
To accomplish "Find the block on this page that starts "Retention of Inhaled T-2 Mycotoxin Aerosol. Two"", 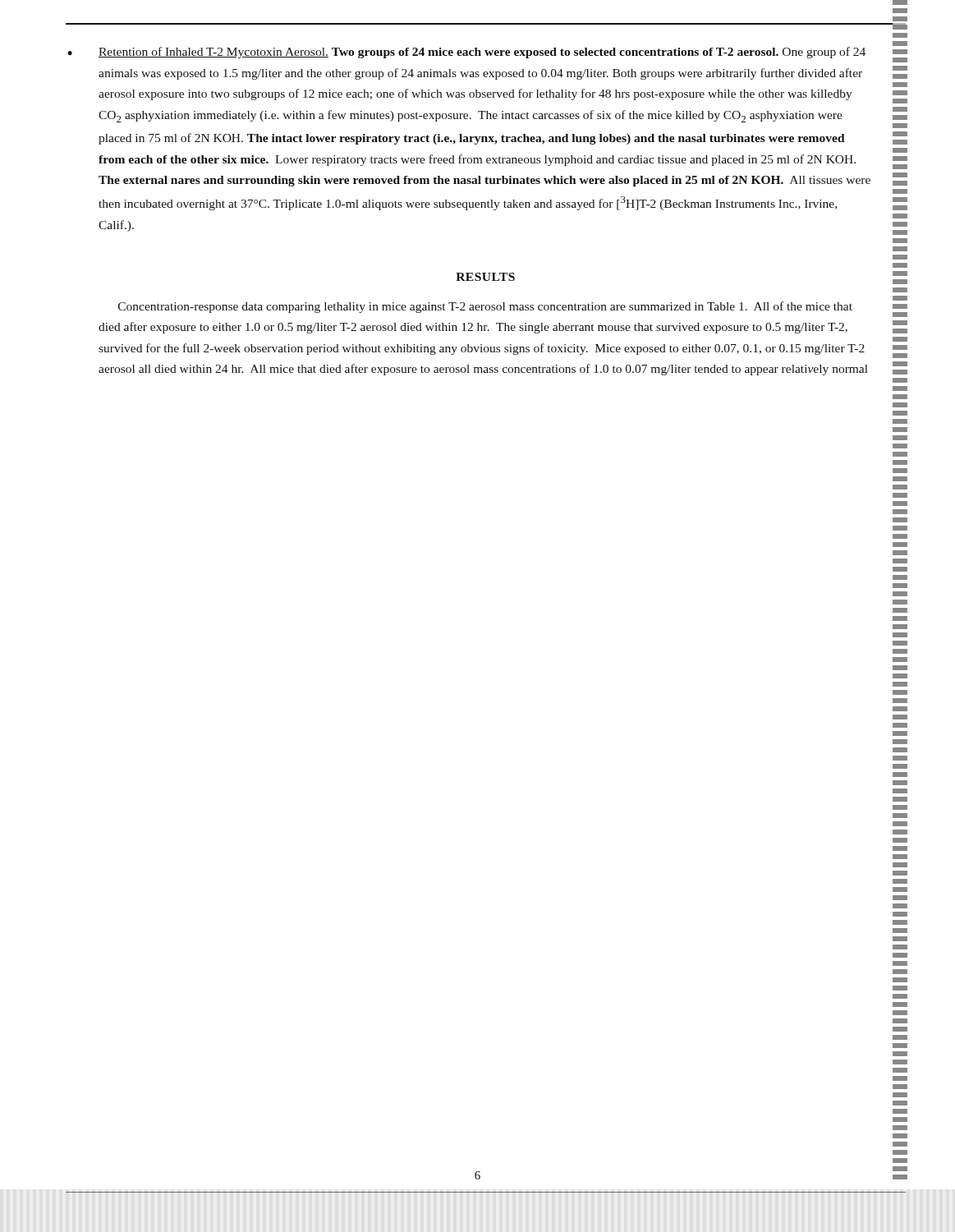I will (485, 138).
